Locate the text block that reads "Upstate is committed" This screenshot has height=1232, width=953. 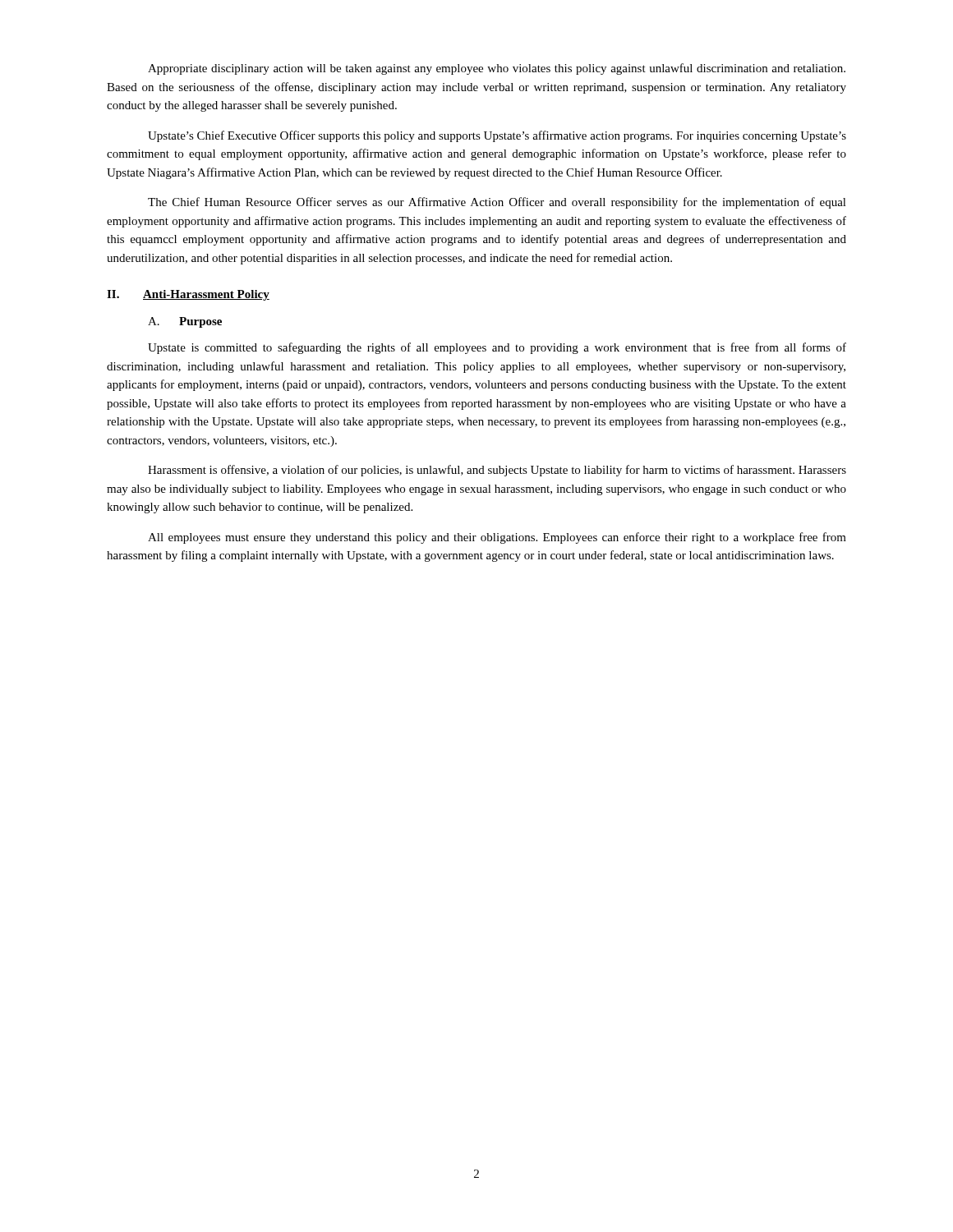tap(476, 394)
